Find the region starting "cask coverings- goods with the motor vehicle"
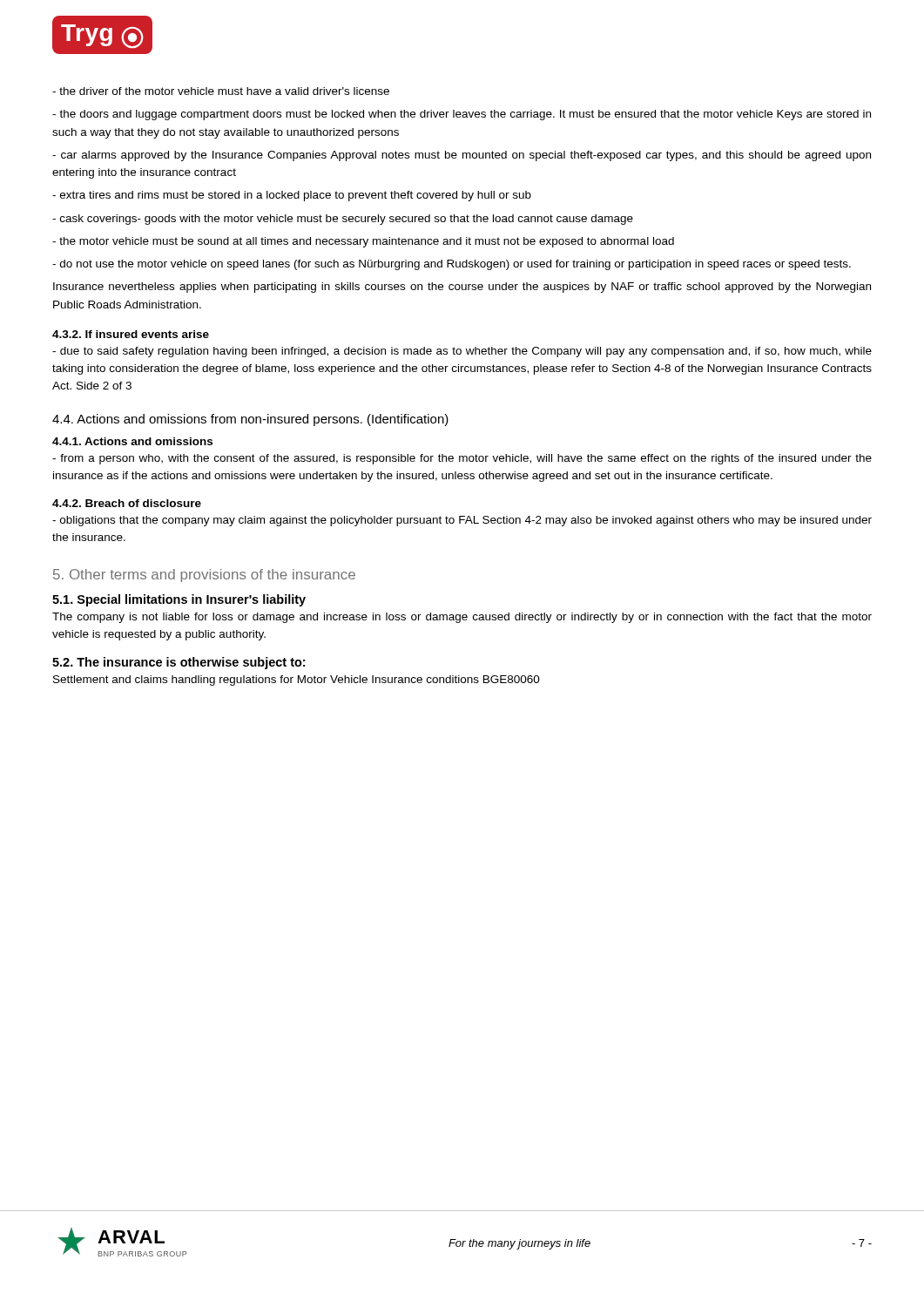The height and width of the screenshot is (1307, 924). point(343,218)
